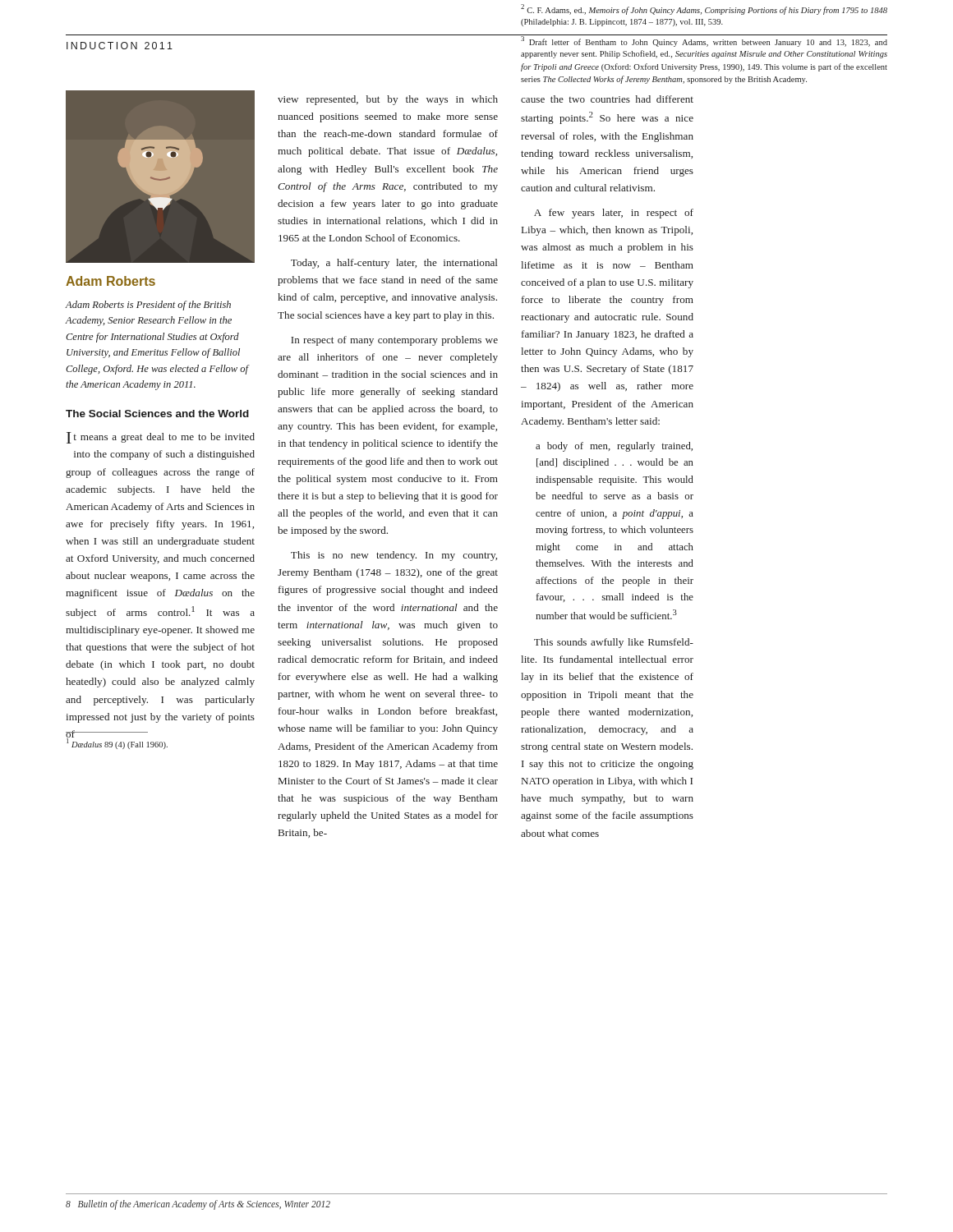
Task: Select the text block that reads "It means a"
Action: [160, 585]
